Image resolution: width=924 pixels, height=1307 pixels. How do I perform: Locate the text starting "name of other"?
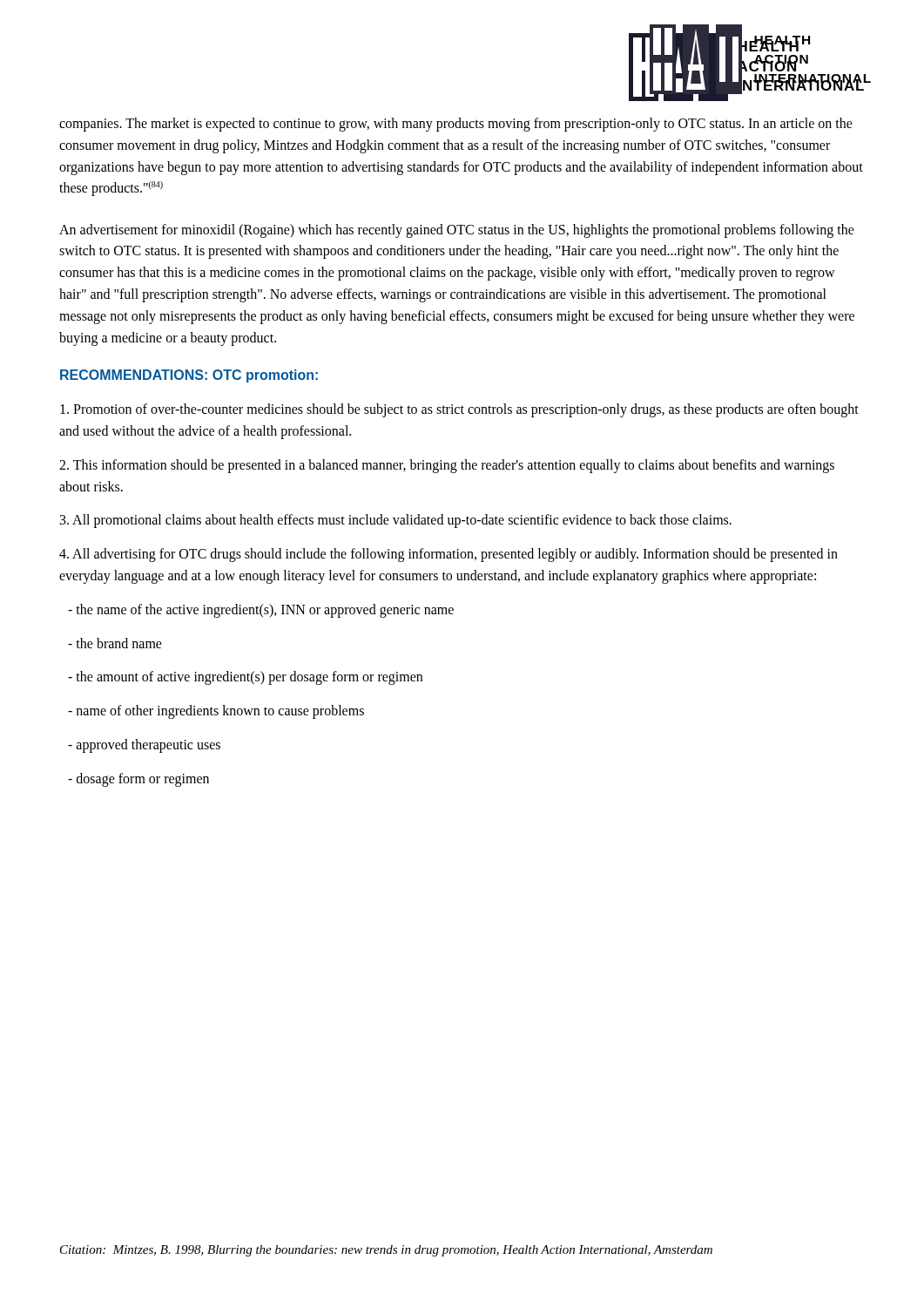[216, 711]
